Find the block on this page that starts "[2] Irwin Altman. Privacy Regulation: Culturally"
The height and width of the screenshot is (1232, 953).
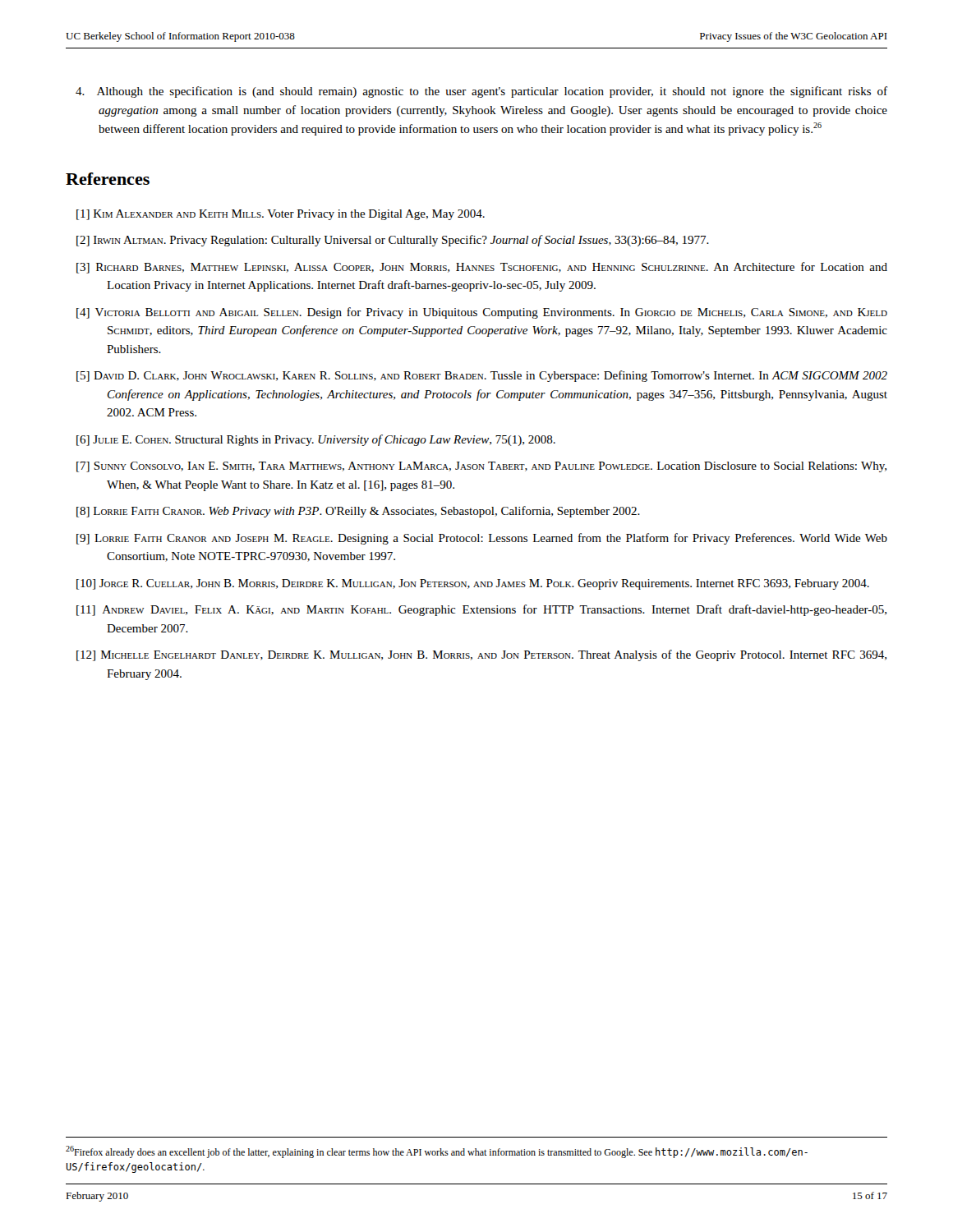392,240
